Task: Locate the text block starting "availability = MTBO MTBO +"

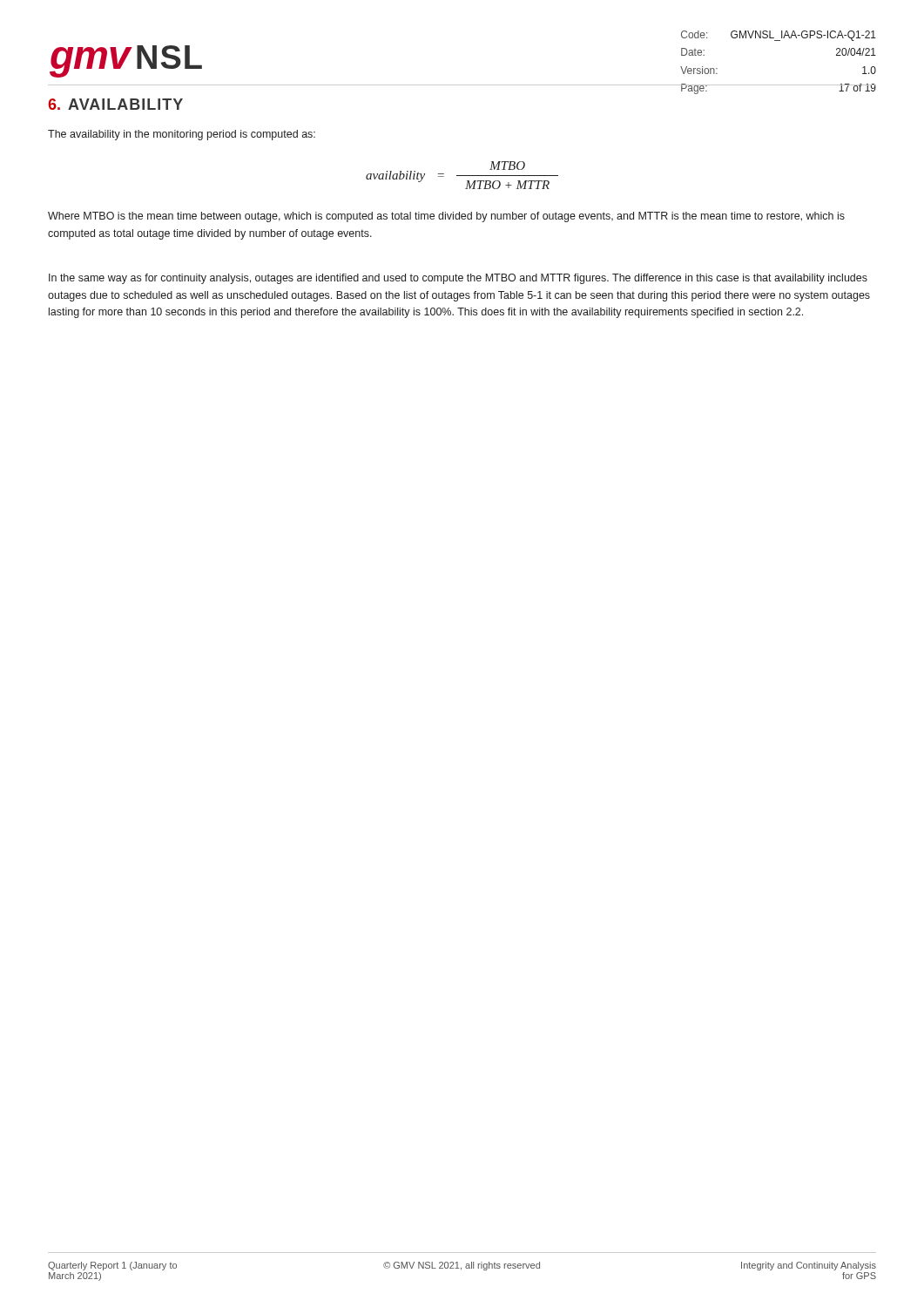Action: (x=462, y=176)
